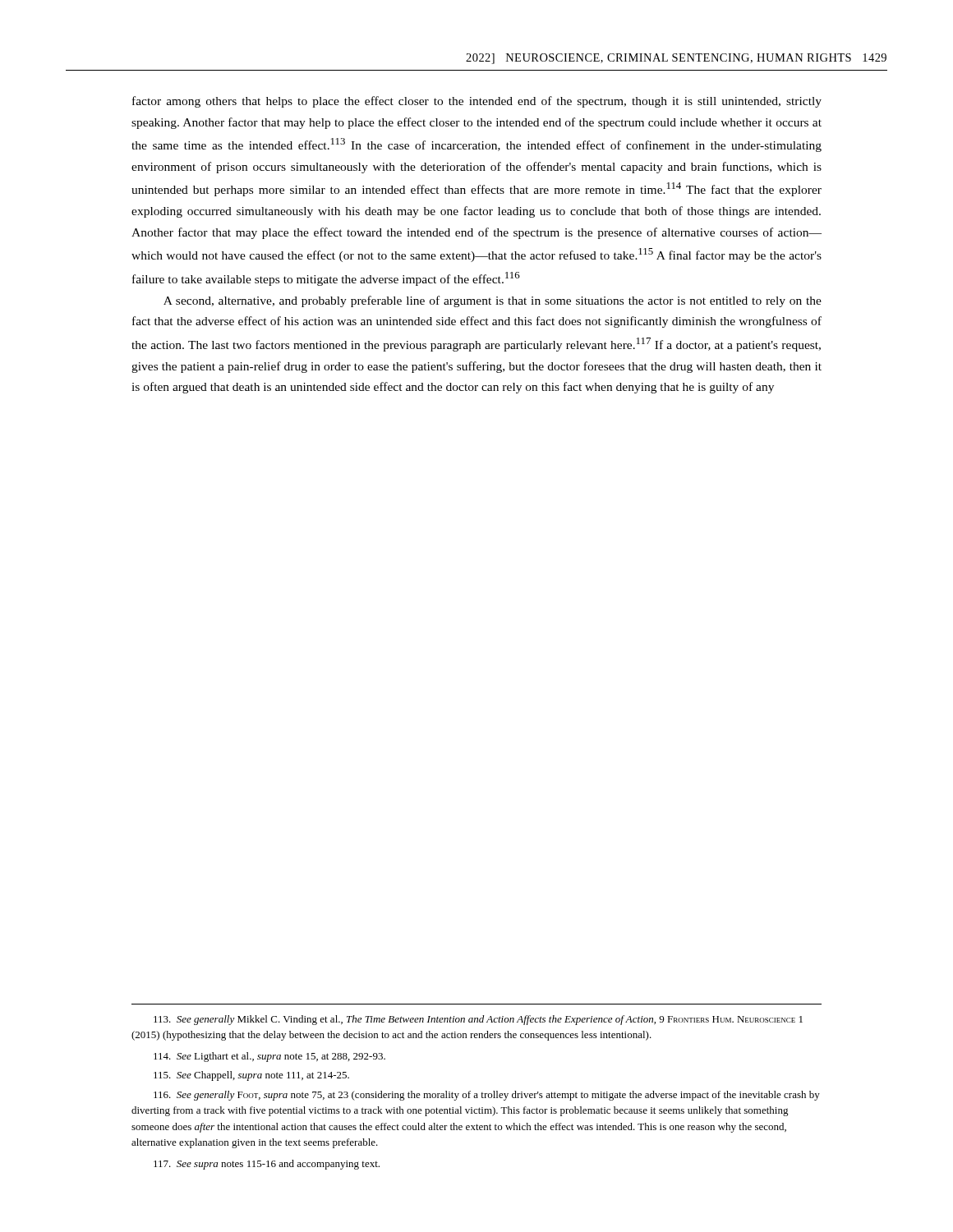Screen dimensions: 1232x953
Task: Select the footnote with the text "See Ligthart et al., supra"
Action: [269, 1055]
